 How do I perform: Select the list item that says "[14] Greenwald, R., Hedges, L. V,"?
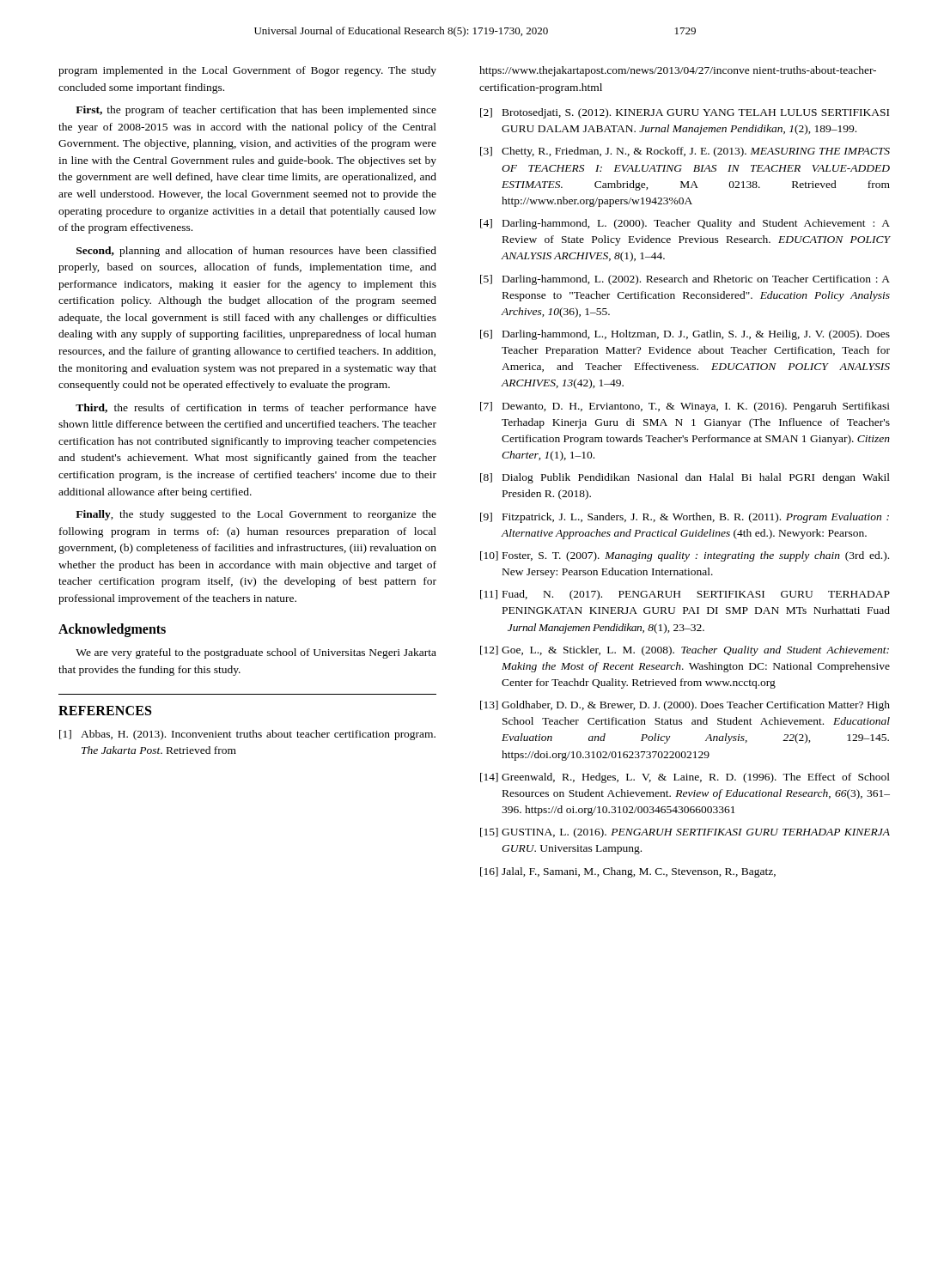coord(685,793)
